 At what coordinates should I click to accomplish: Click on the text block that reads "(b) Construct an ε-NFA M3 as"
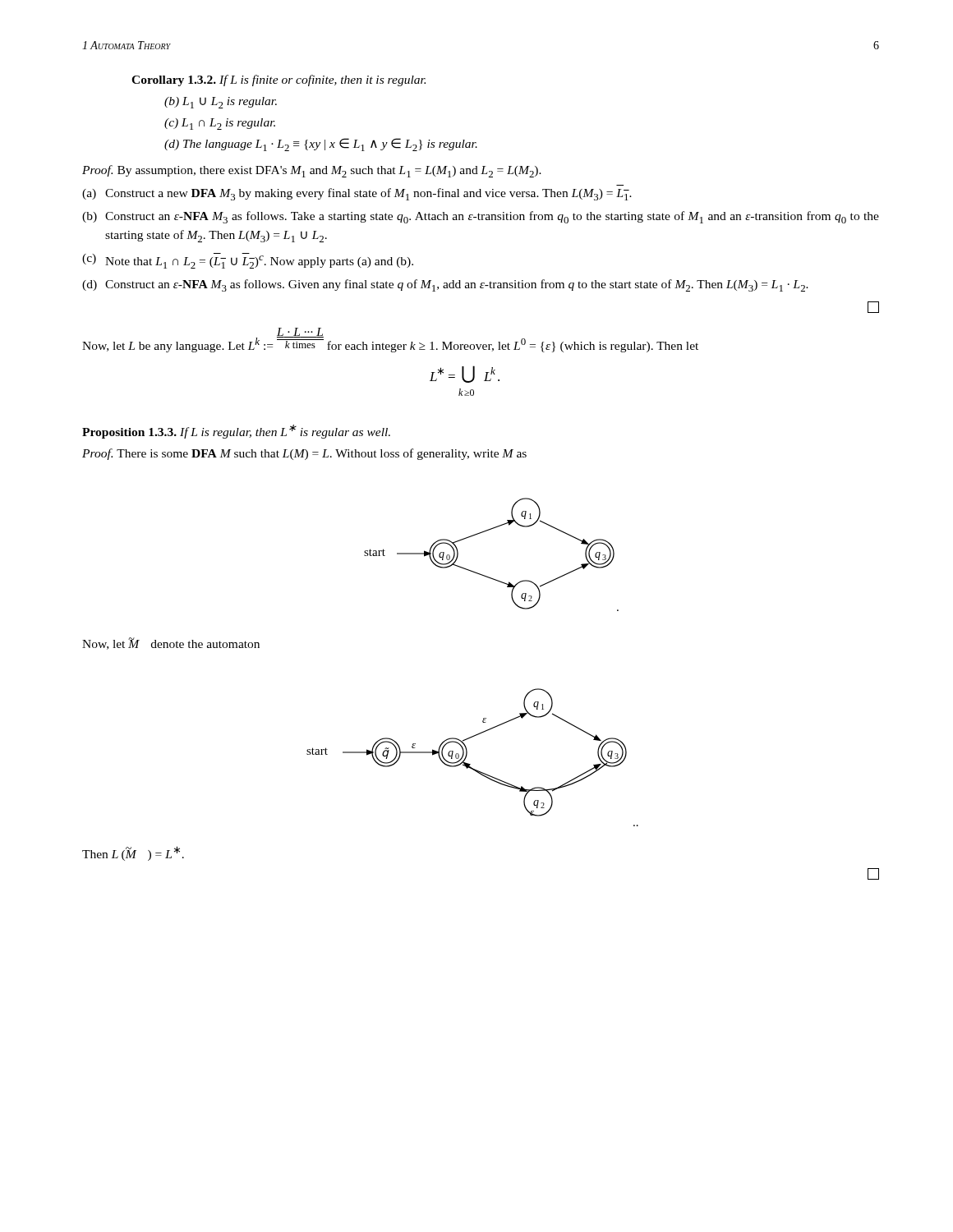[481, 227]
